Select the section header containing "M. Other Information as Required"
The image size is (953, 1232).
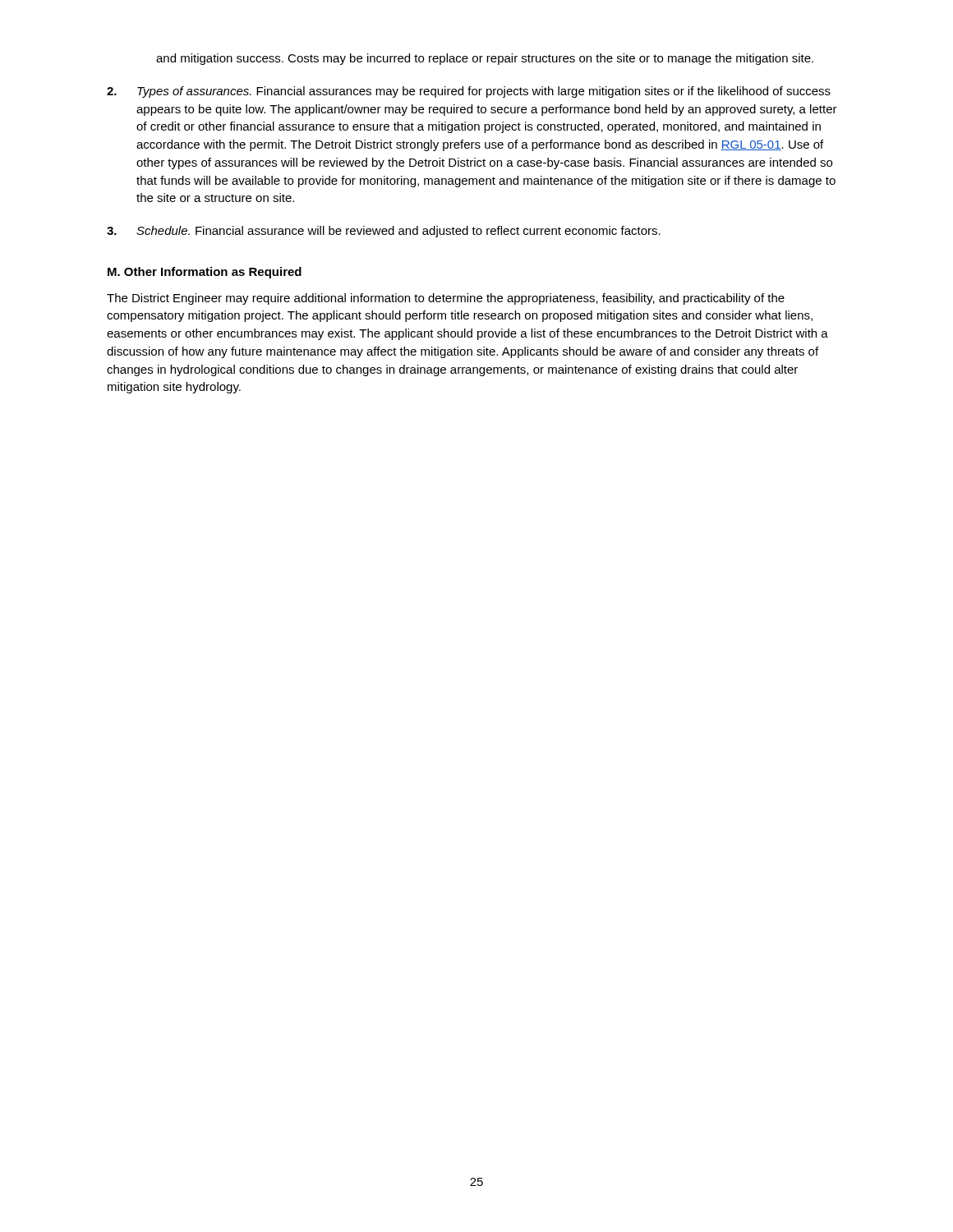tap(204, 271)
